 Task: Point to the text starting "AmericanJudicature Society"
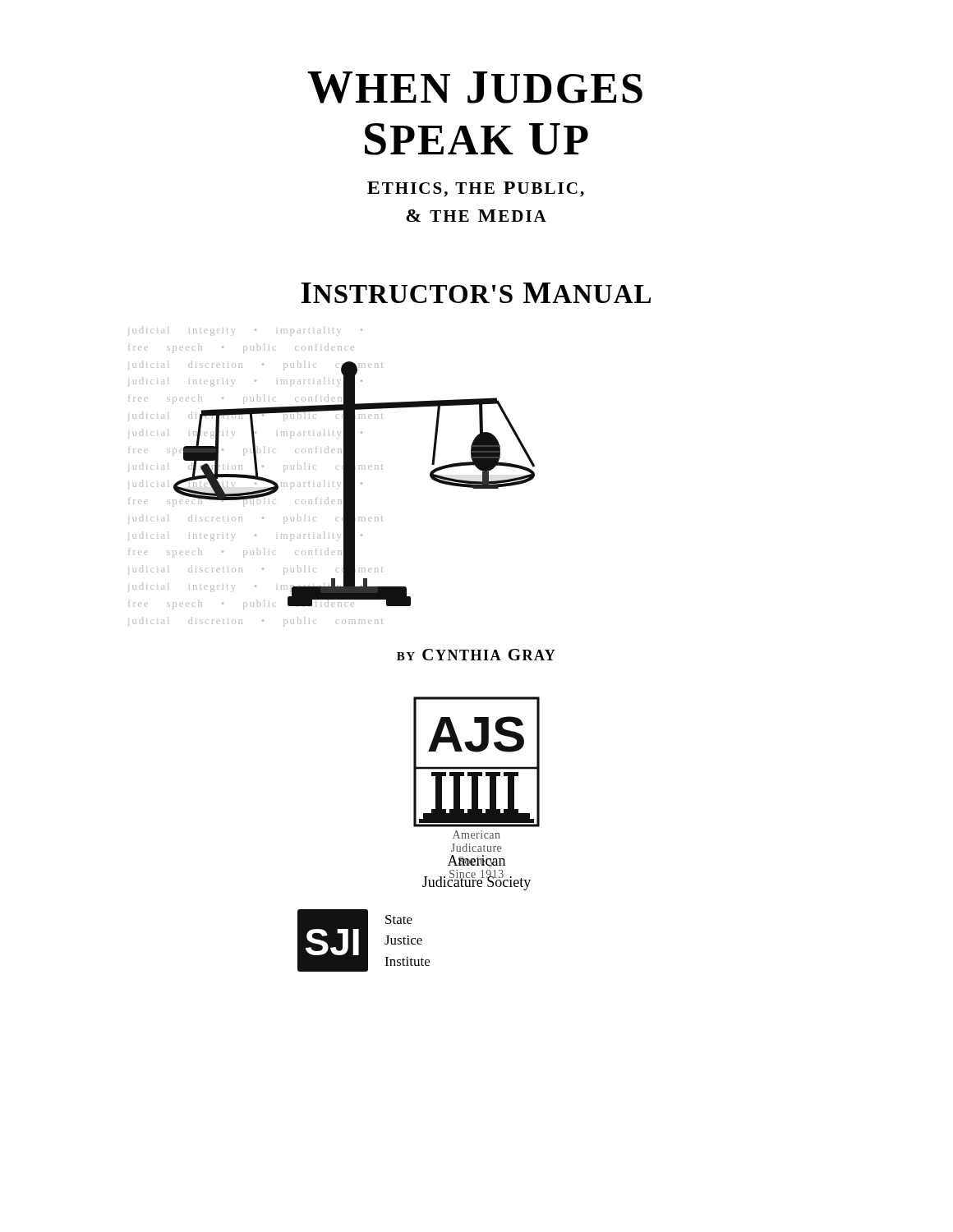pos(476,871)
